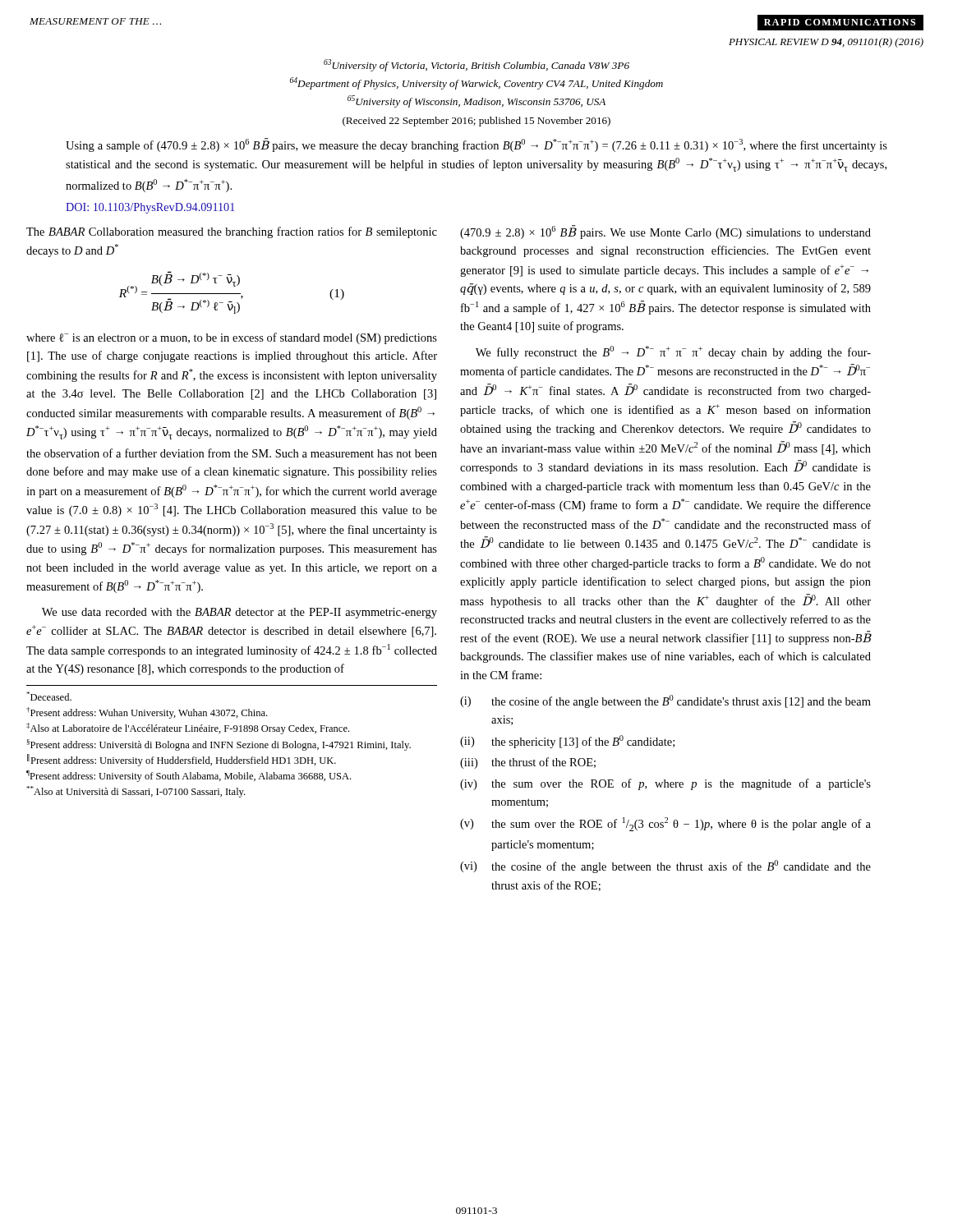This screenshot has height=1232, width=953.
Task: Where is the formula that starts "R(*) = B(B̄ → D(*) τ− ν̄τ)"?
Action: point(232,294)
